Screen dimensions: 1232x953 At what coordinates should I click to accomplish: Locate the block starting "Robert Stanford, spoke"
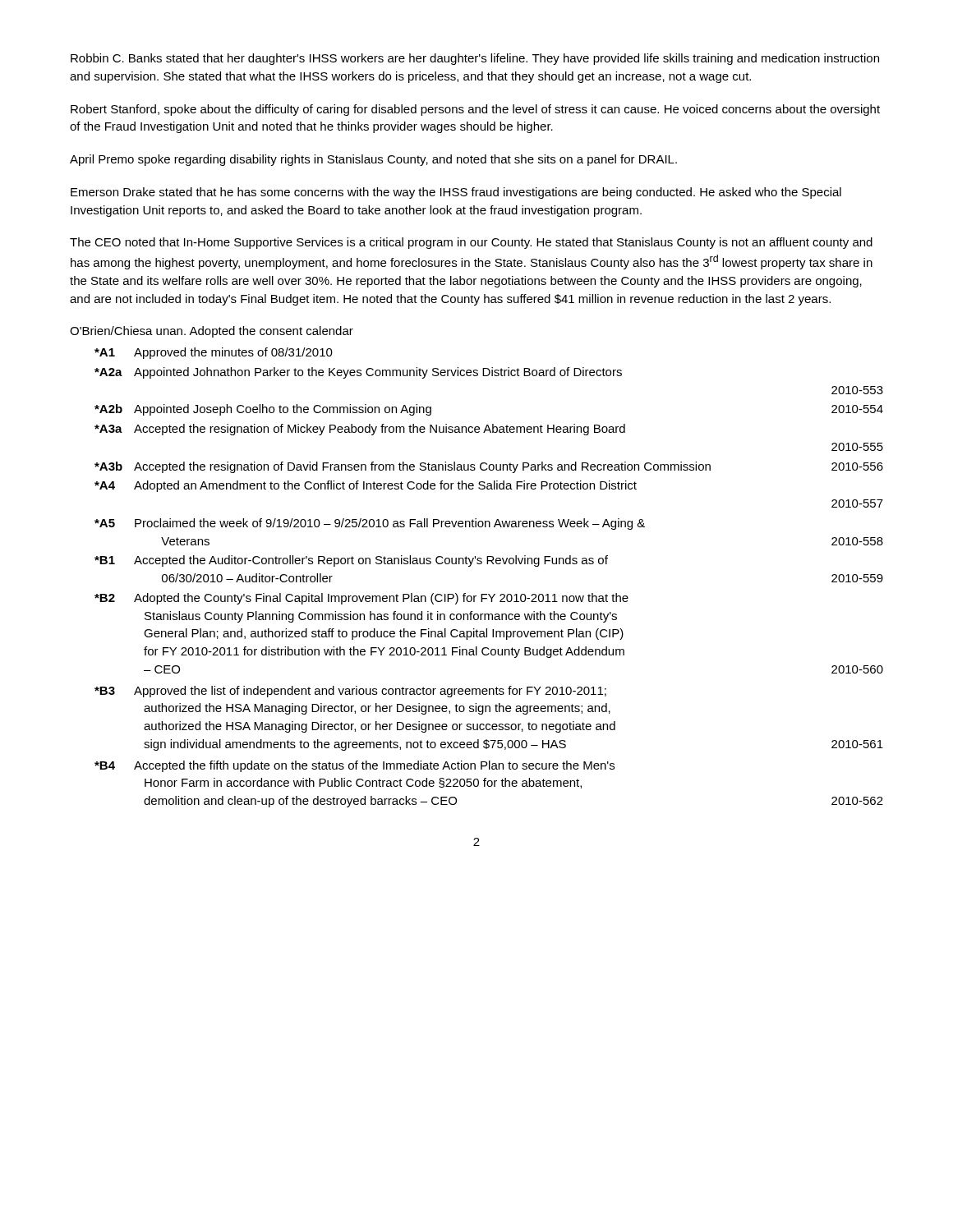(475, 117)
